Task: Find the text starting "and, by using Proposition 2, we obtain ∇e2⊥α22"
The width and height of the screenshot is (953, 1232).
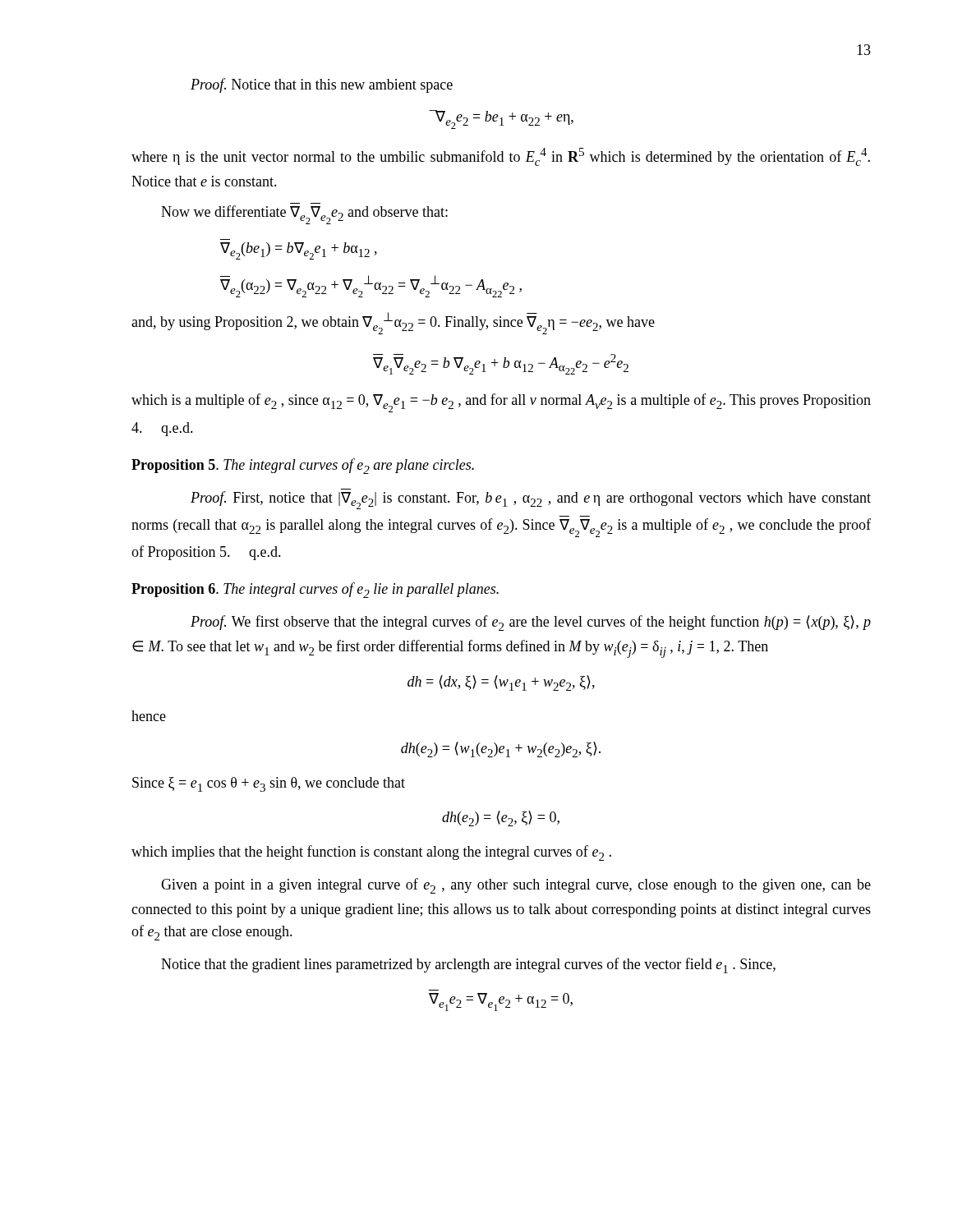Action: (x=501, y=324)
